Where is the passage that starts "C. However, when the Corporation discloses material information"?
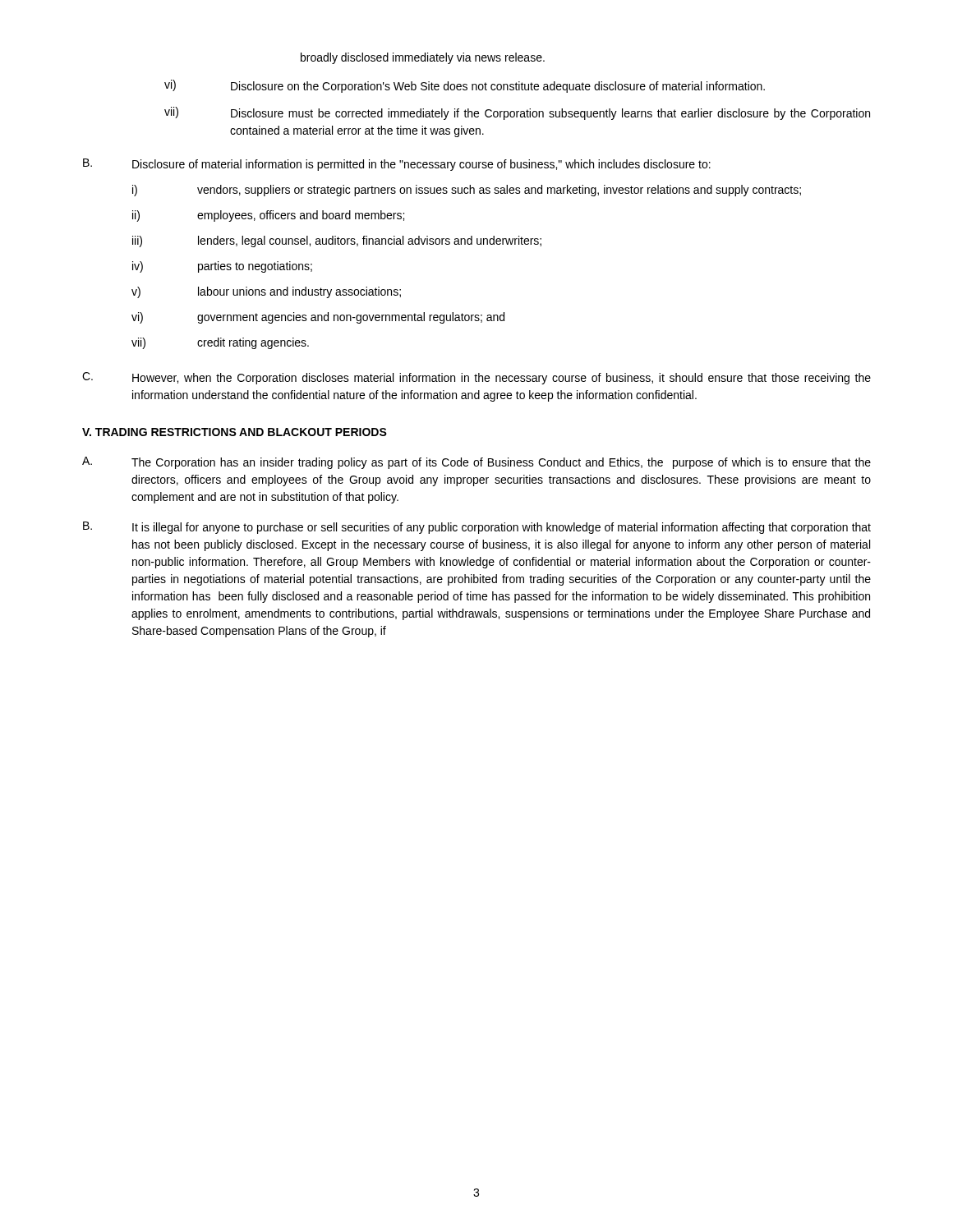This screenshot has height=1232, width=953. click(x=476, y=387)
